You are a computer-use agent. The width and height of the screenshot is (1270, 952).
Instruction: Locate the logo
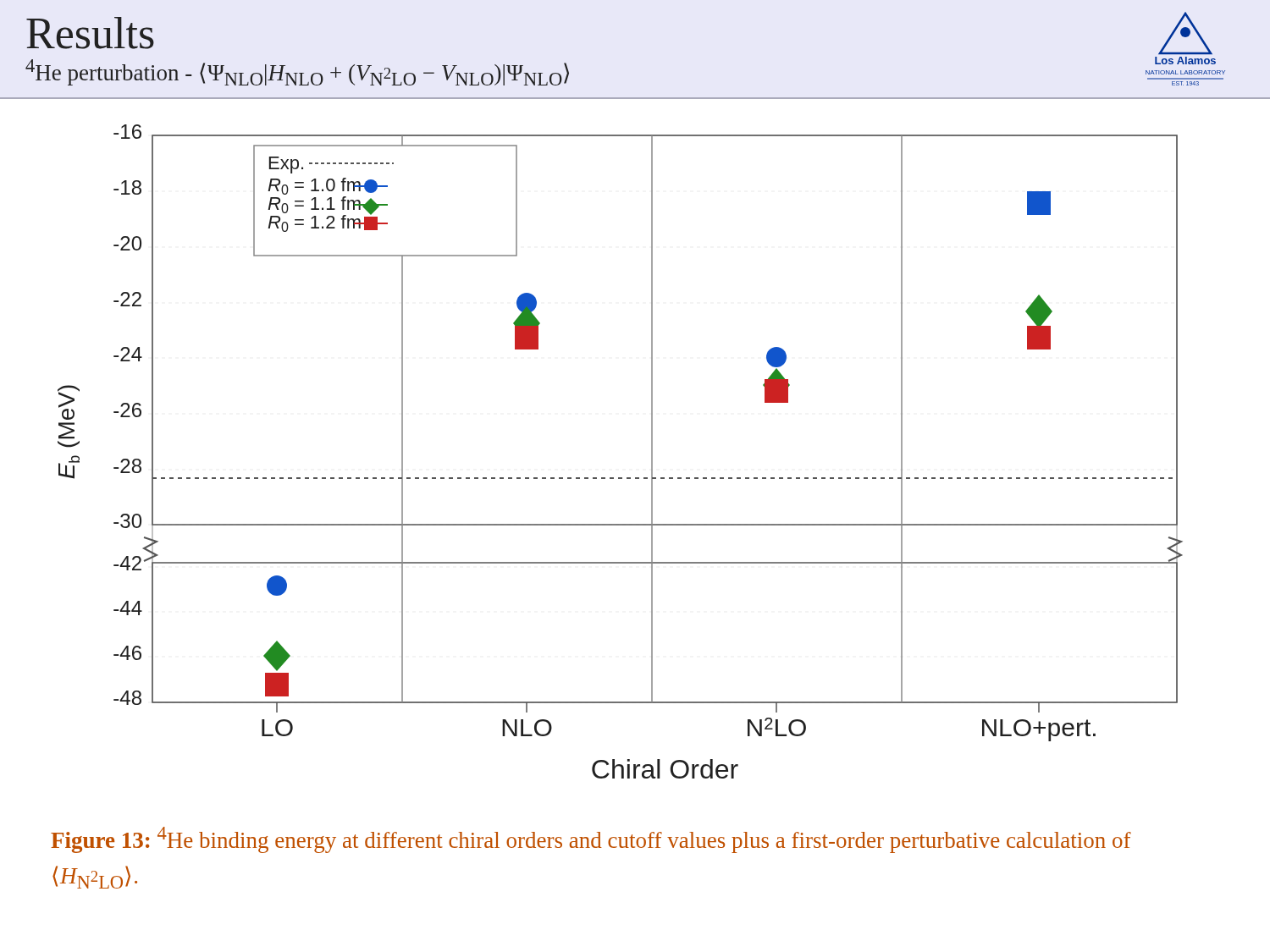tap(1185, 47)
